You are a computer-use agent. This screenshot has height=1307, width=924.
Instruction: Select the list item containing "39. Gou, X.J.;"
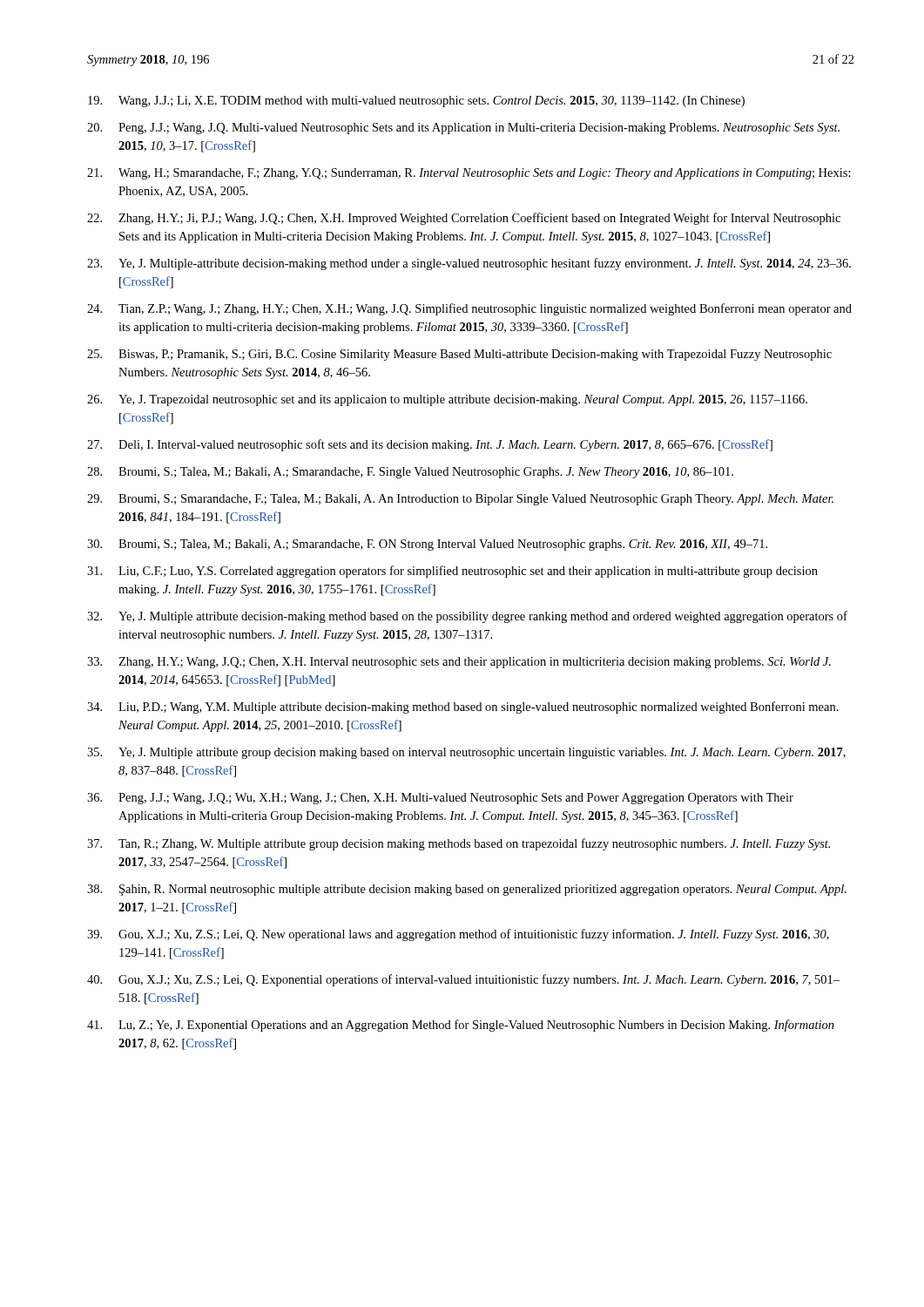click(471, 943)
